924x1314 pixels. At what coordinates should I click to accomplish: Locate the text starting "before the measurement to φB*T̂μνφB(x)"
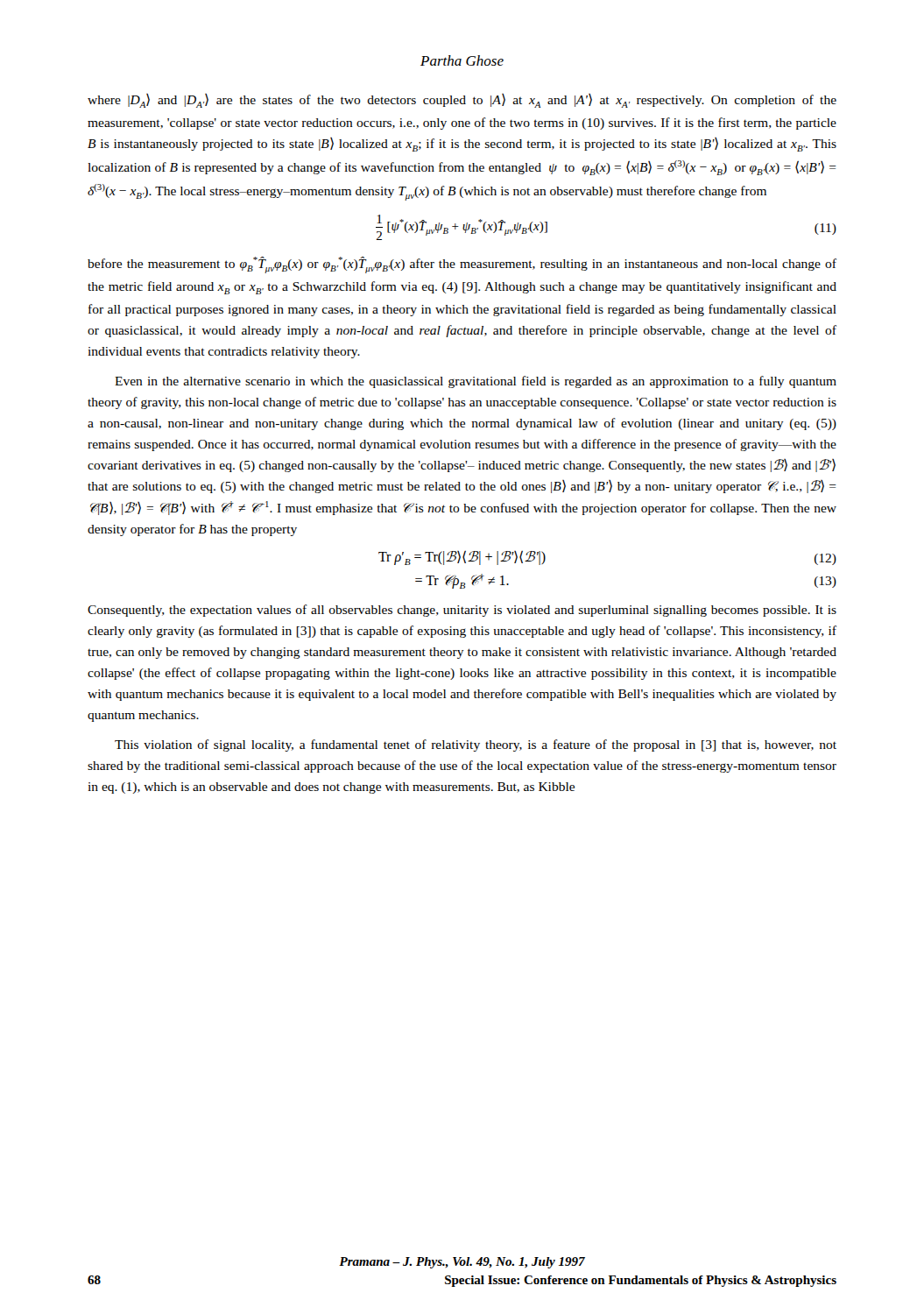click(462, 307)
